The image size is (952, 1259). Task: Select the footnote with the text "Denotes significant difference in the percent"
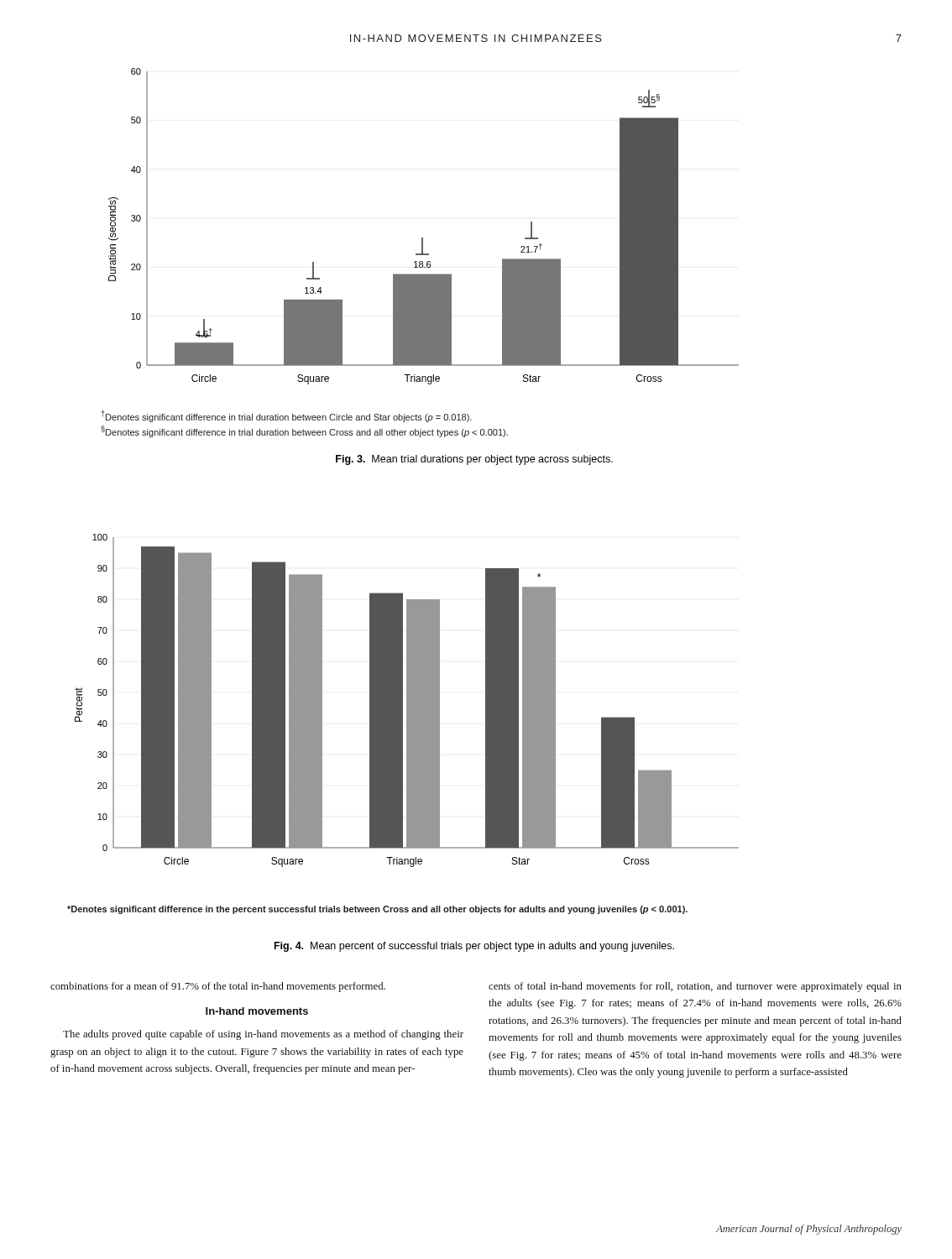coord(377,909)
